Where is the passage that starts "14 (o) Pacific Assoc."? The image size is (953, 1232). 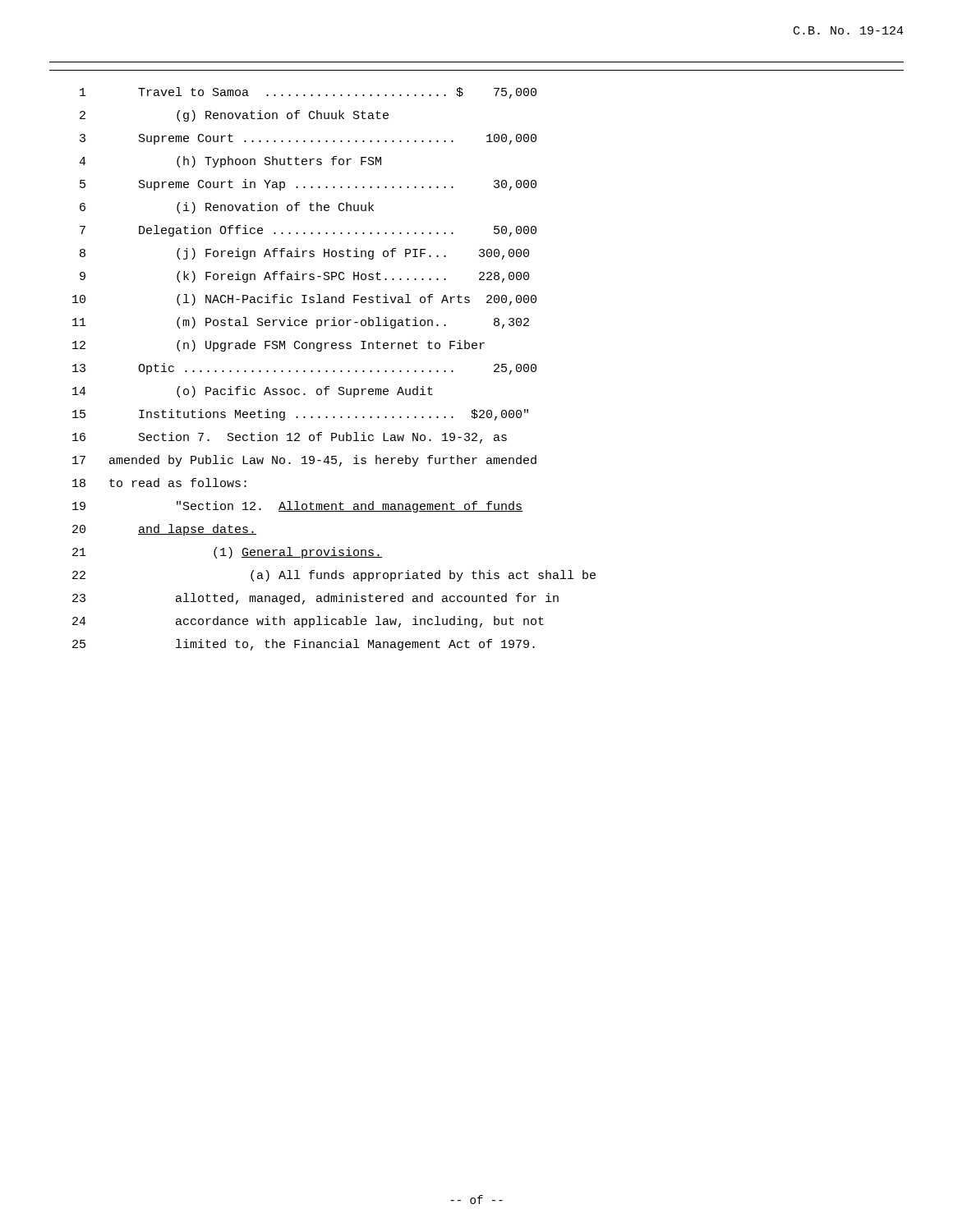(x=253, y=392)
